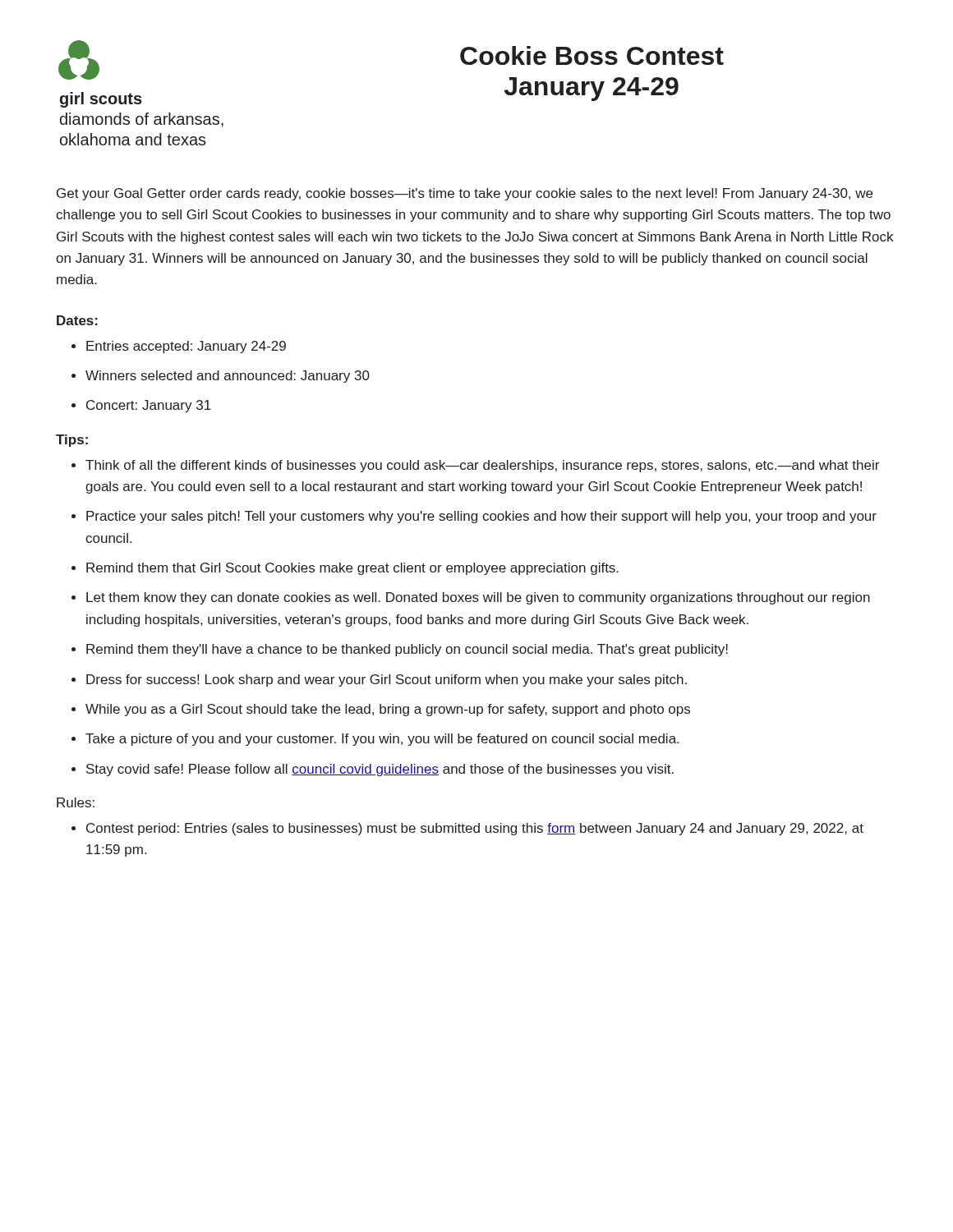Screen dimensions: 1232x953
Task: Click the passage that begins "Practice your sales pitch! Tell your customers"
Action: pyautogui.click(x=481, y=527)
